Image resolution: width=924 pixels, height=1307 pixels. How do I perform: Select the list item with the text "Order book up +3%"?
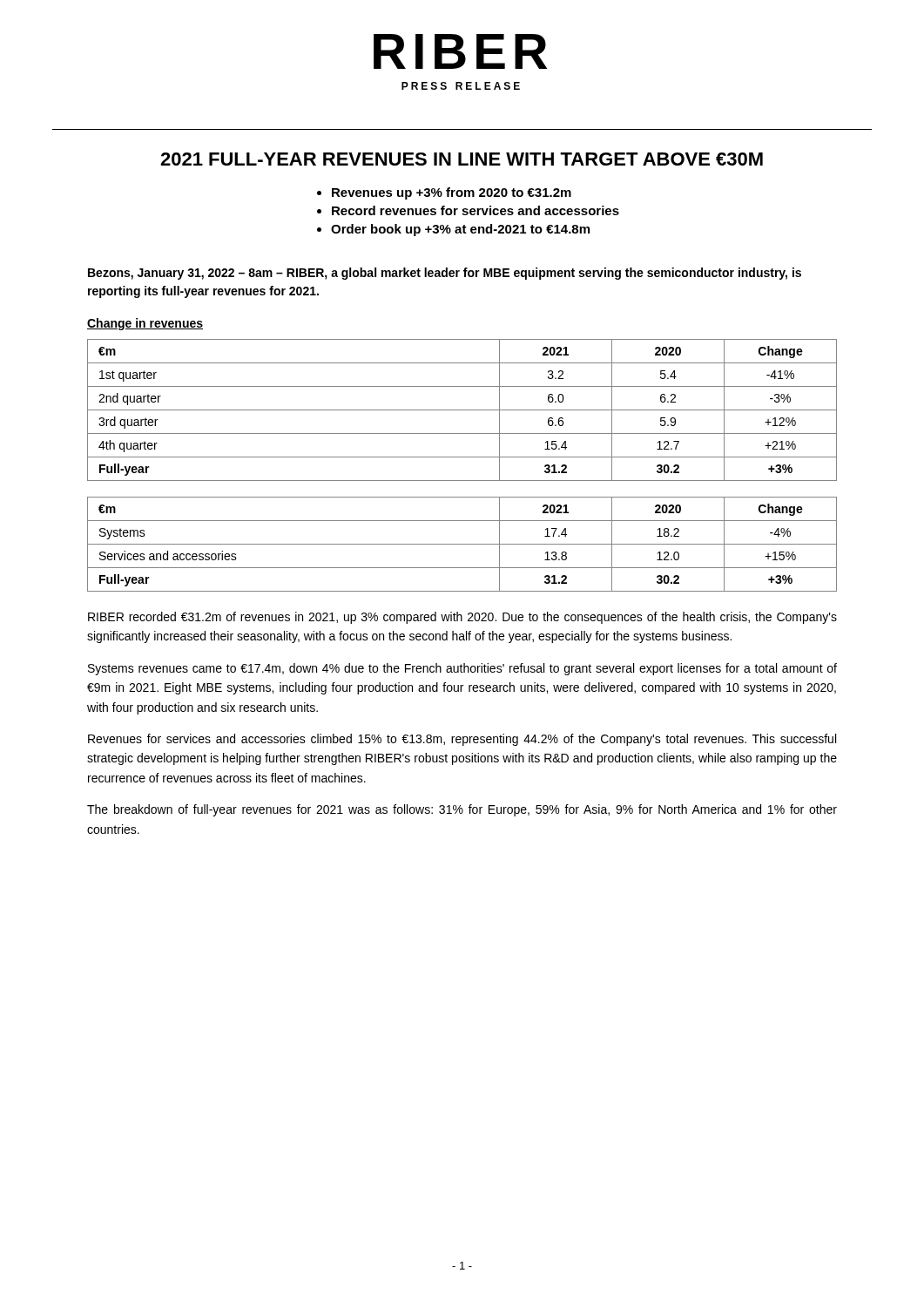[x=461, y=229]
